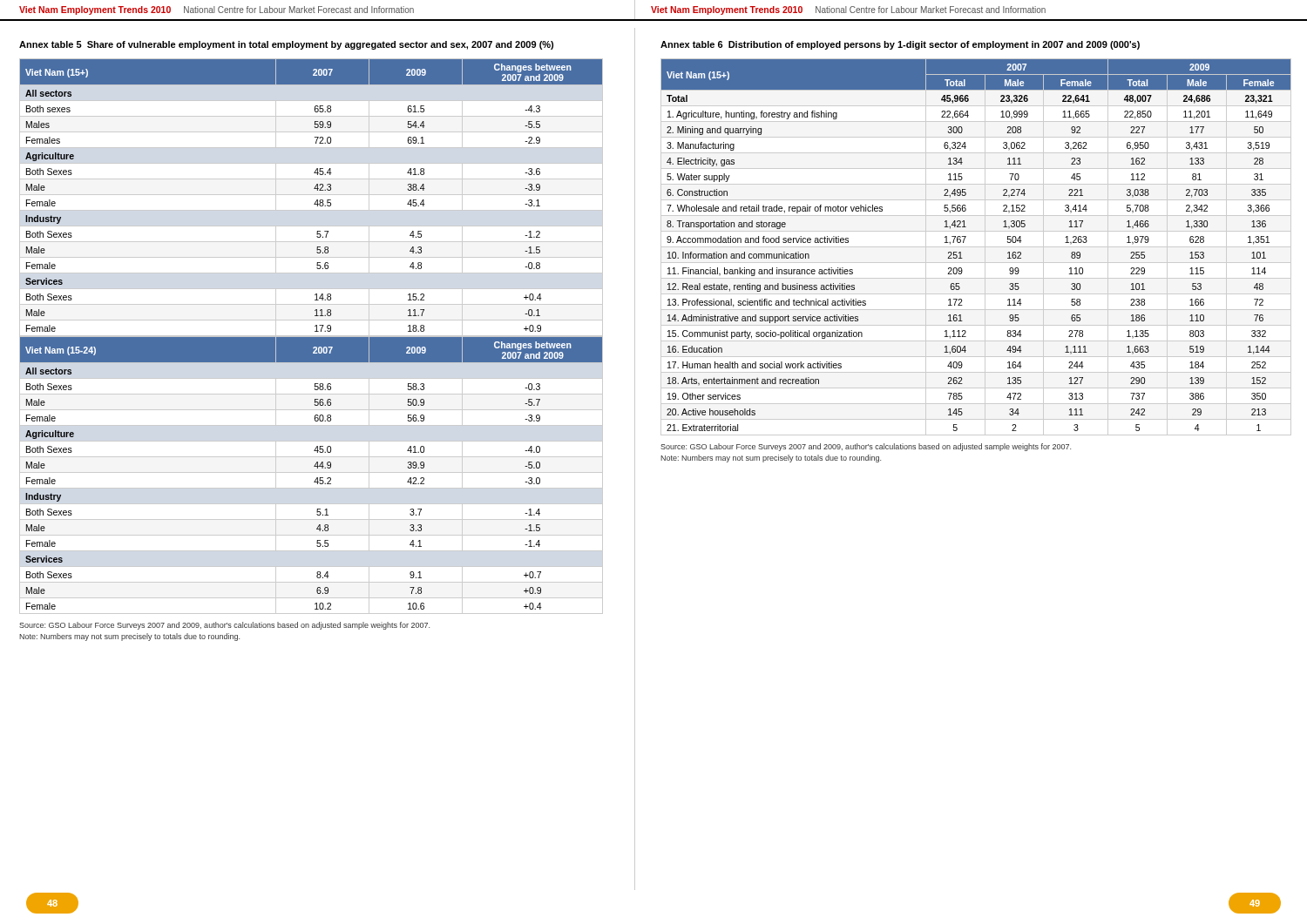Navigate to the text starting "Annex table 6 Distribution of employed persons by"
This screenshot has height=924, width=1307.
(900, 44)
